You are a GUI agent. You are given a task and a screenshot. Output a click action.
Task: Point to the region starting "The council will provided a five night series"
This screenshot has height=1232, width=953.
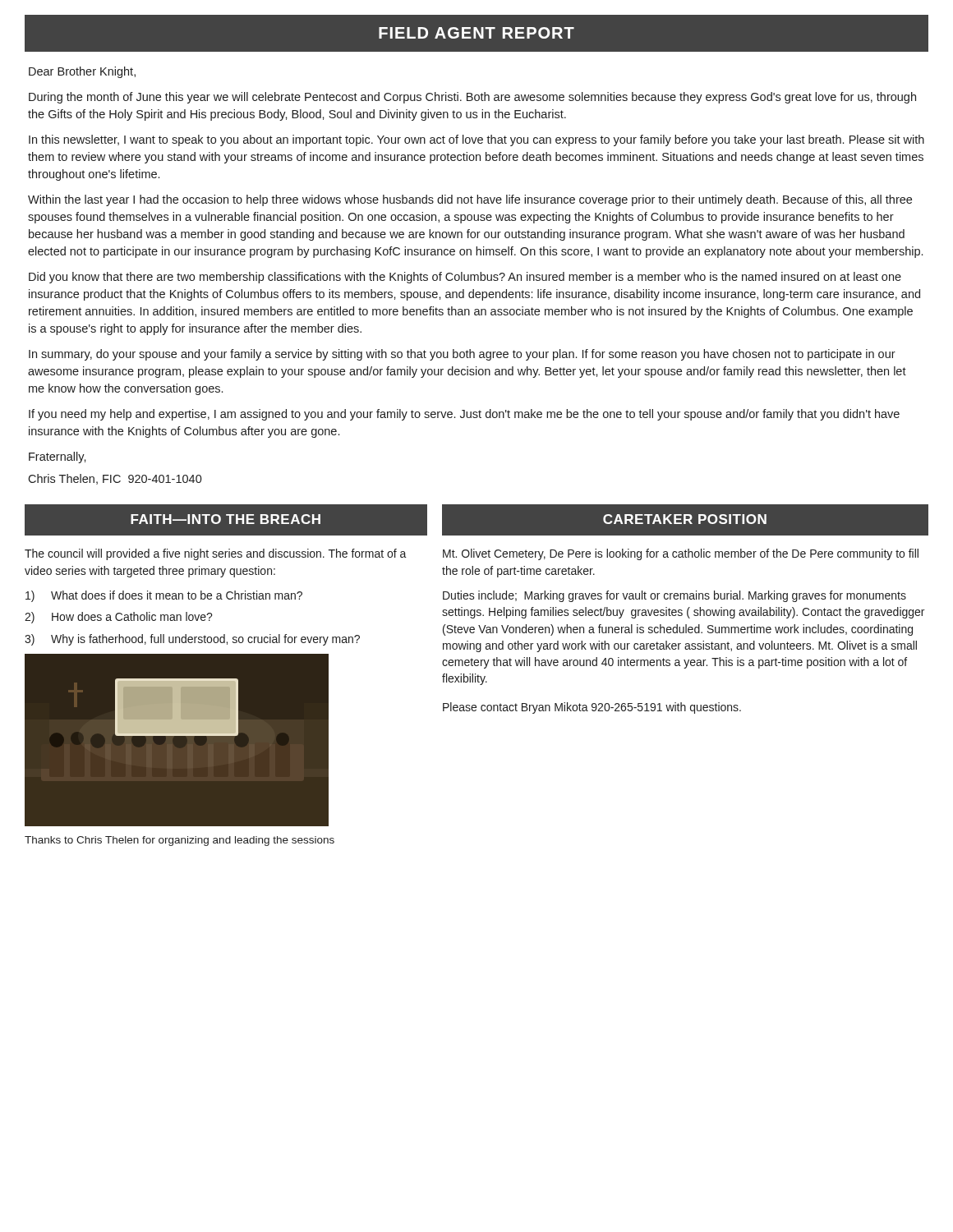coord(215,562)
